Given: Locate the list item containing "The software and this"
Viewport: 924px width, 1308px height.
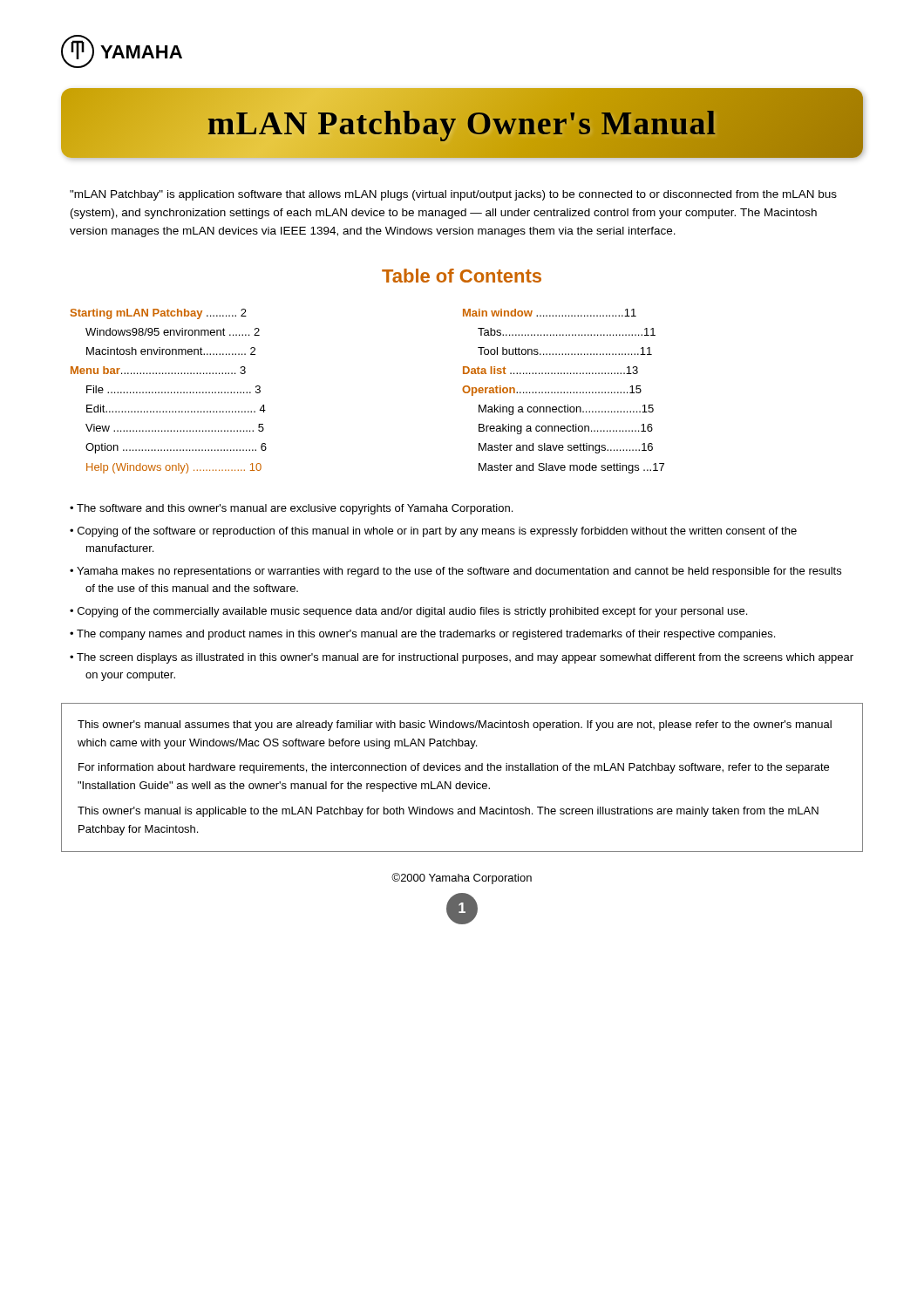Looking at the screenshot, I should point(295,508).
